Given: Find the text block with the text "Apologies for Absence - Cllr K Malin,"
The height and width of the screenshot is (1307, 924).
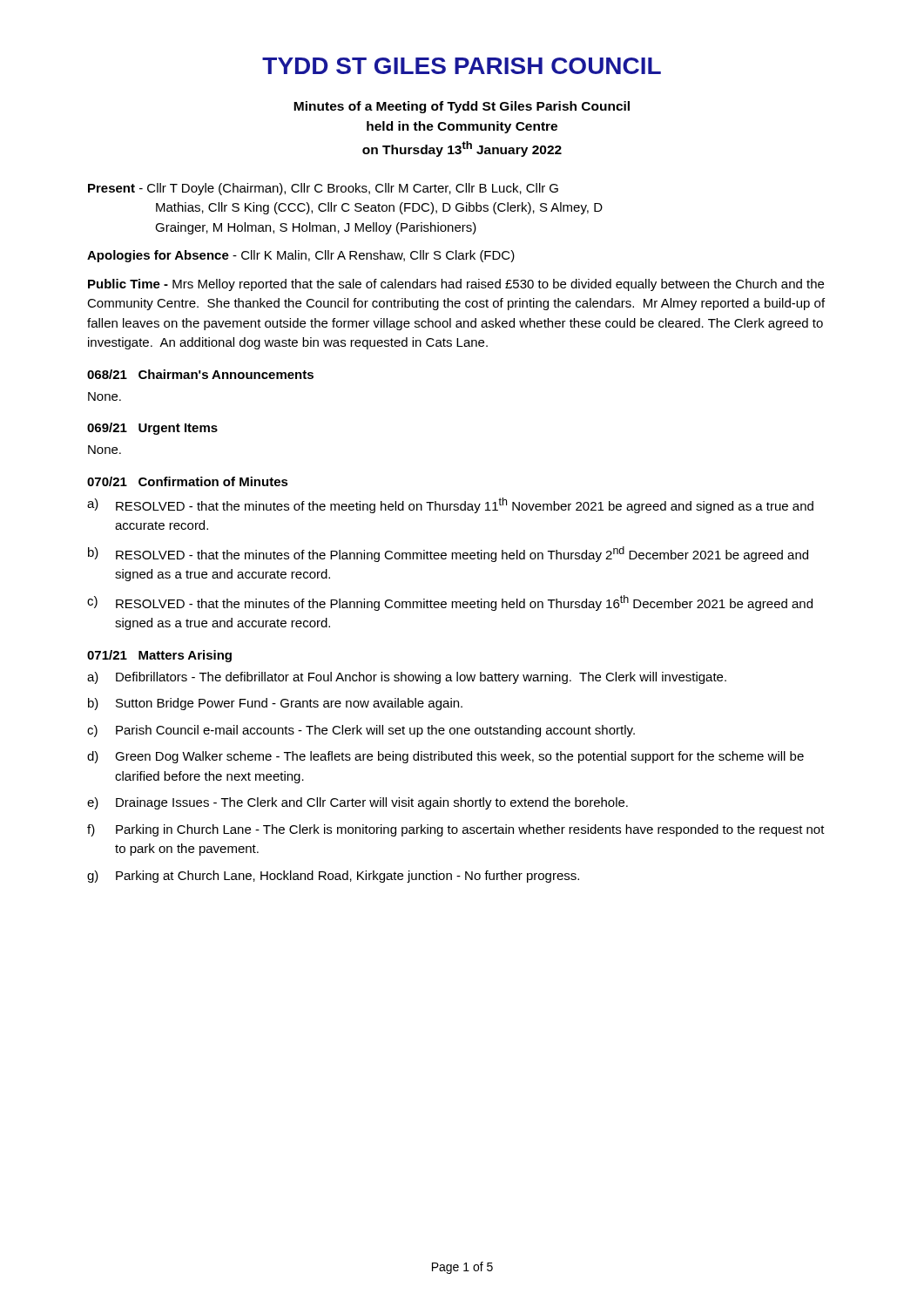Looking at the screenshot, I should (x=301, y=255).
